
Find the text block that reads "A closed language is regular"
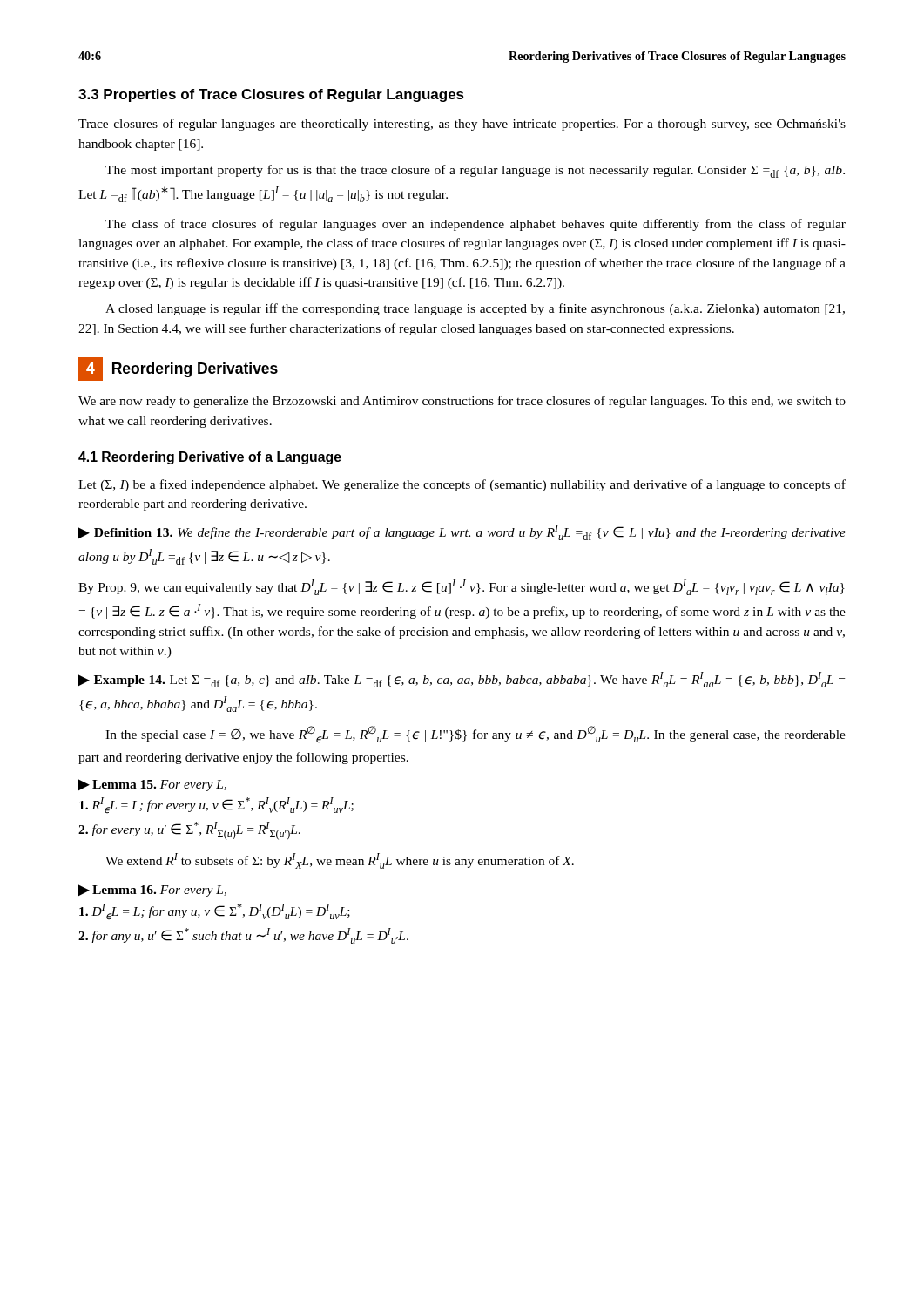(462, 319)
